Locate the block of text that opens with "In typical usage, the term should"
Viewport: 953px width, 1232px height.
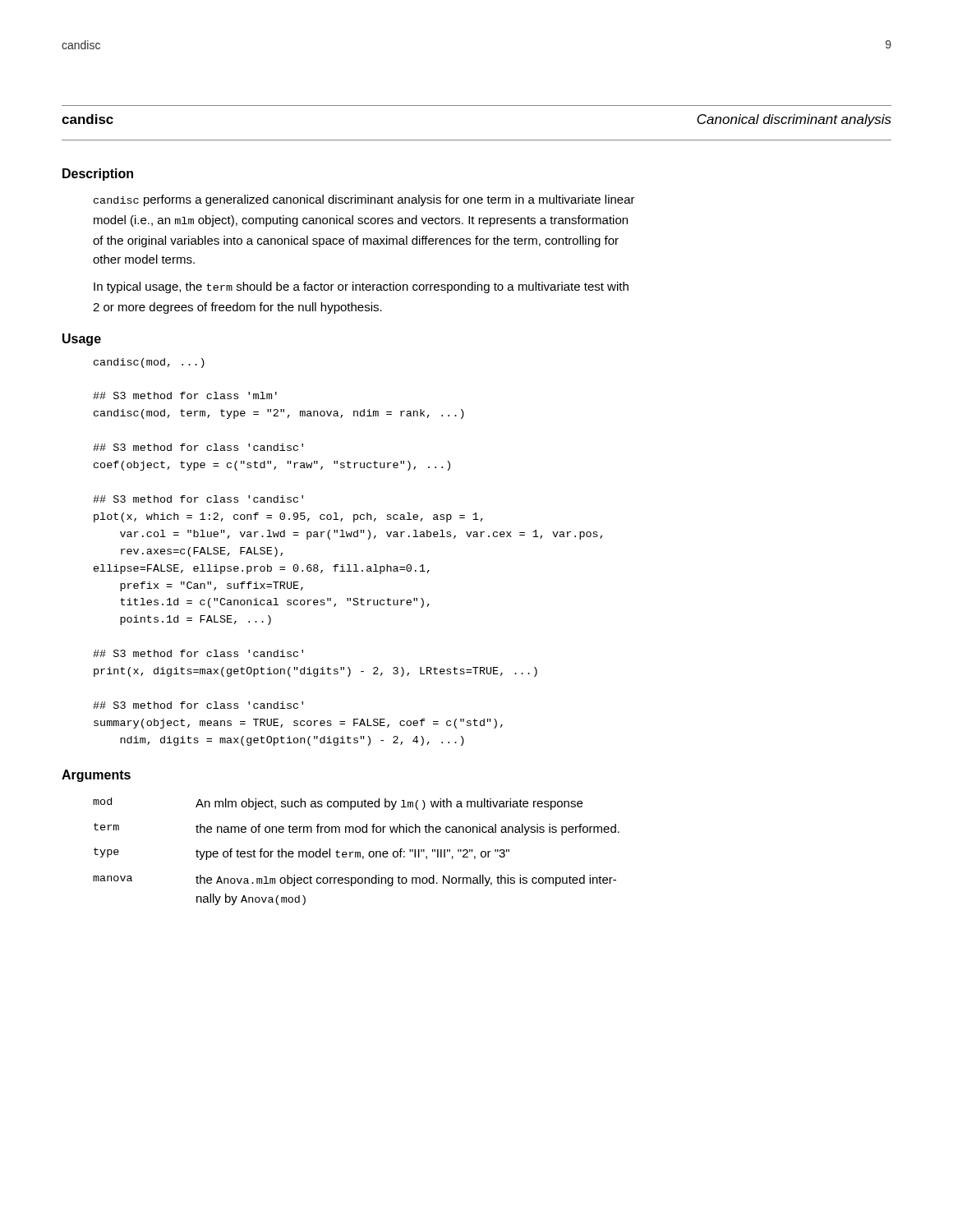click(361, 297)
